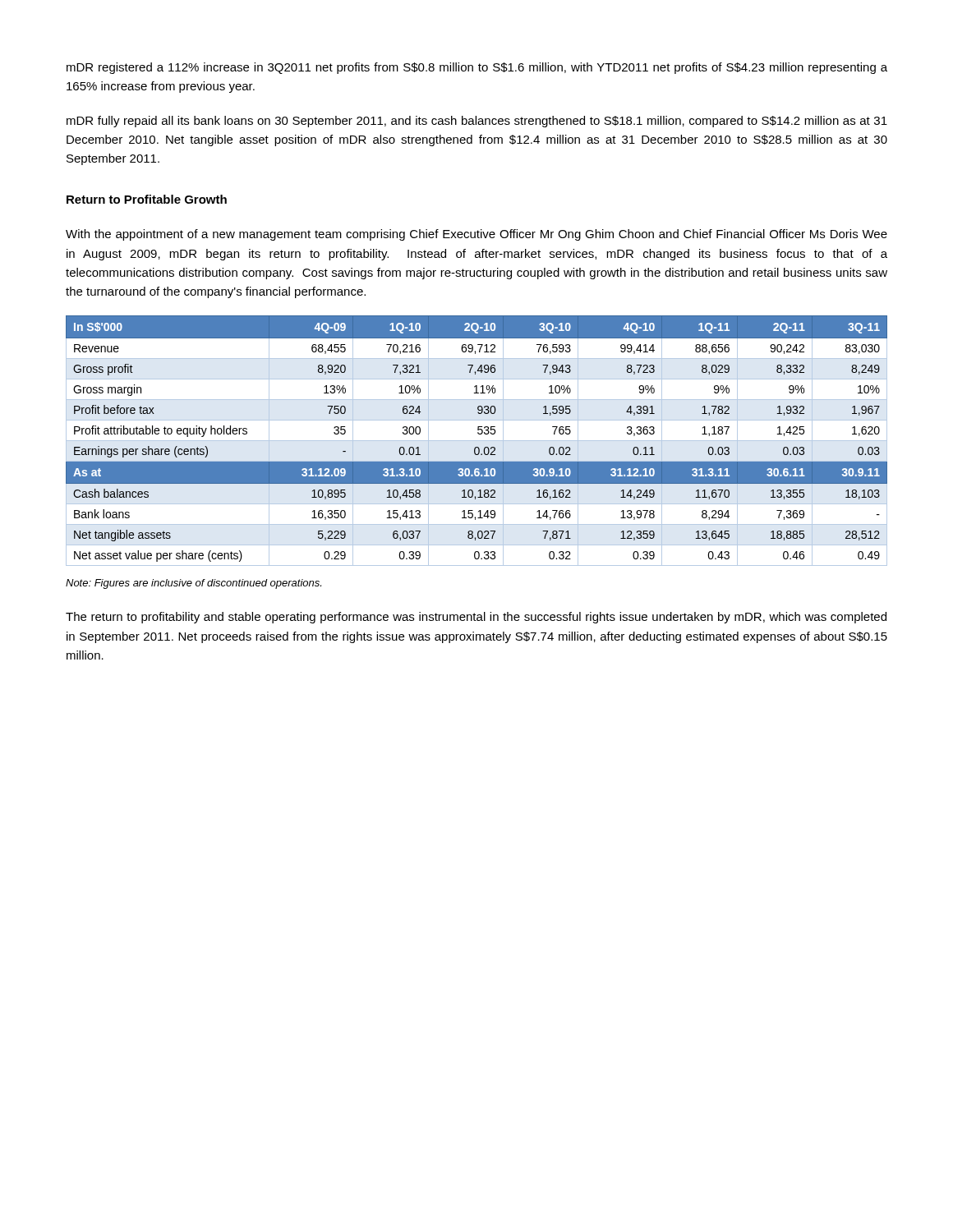
Task: Find the block on this page that starts "mDR registered a 112%"
Action: (x=476, y=77)
